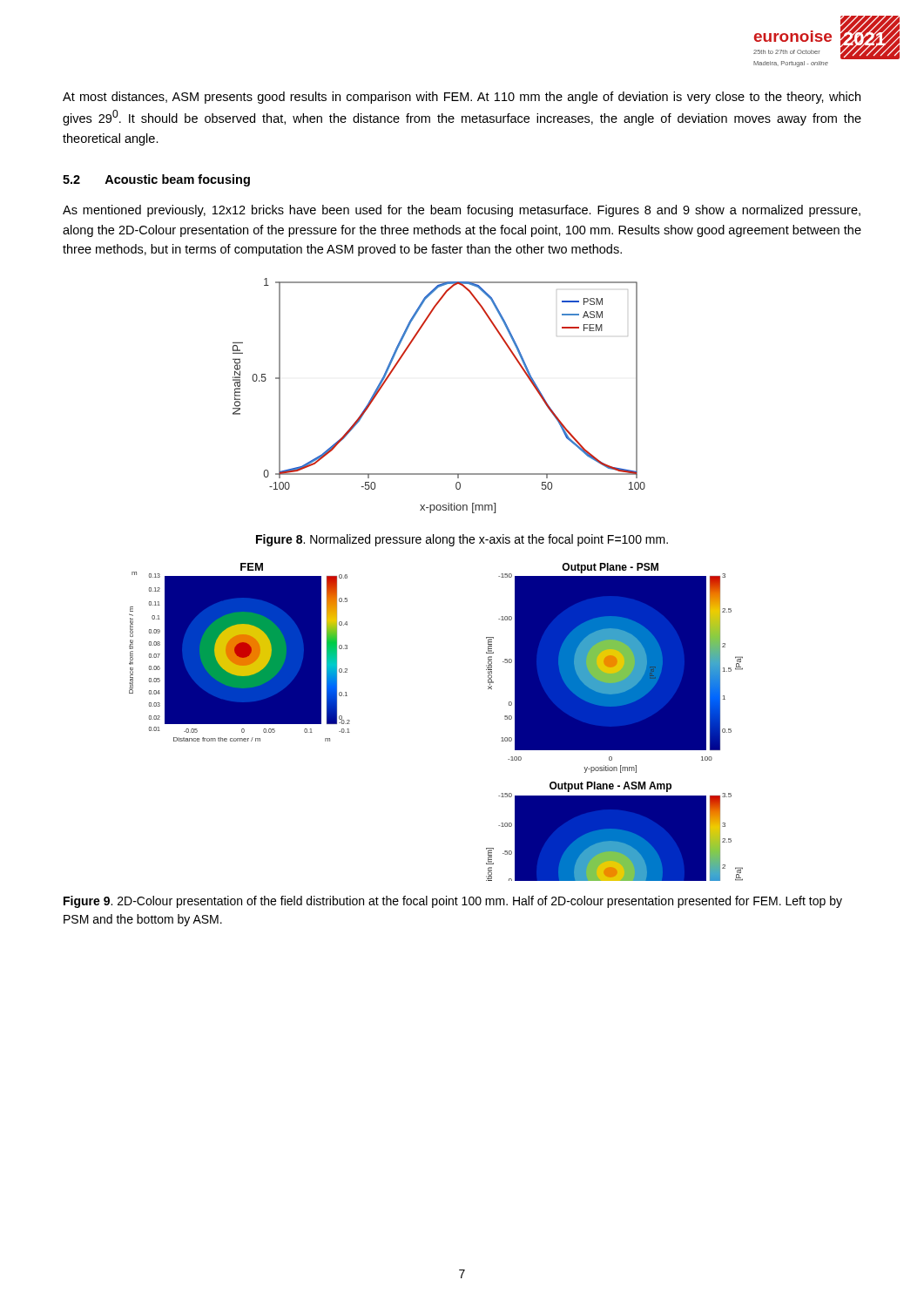Point to the block beginning "As mentioned previously, 12x12 bricks"
The image size is (924, 1307).
tap(462, 230)
